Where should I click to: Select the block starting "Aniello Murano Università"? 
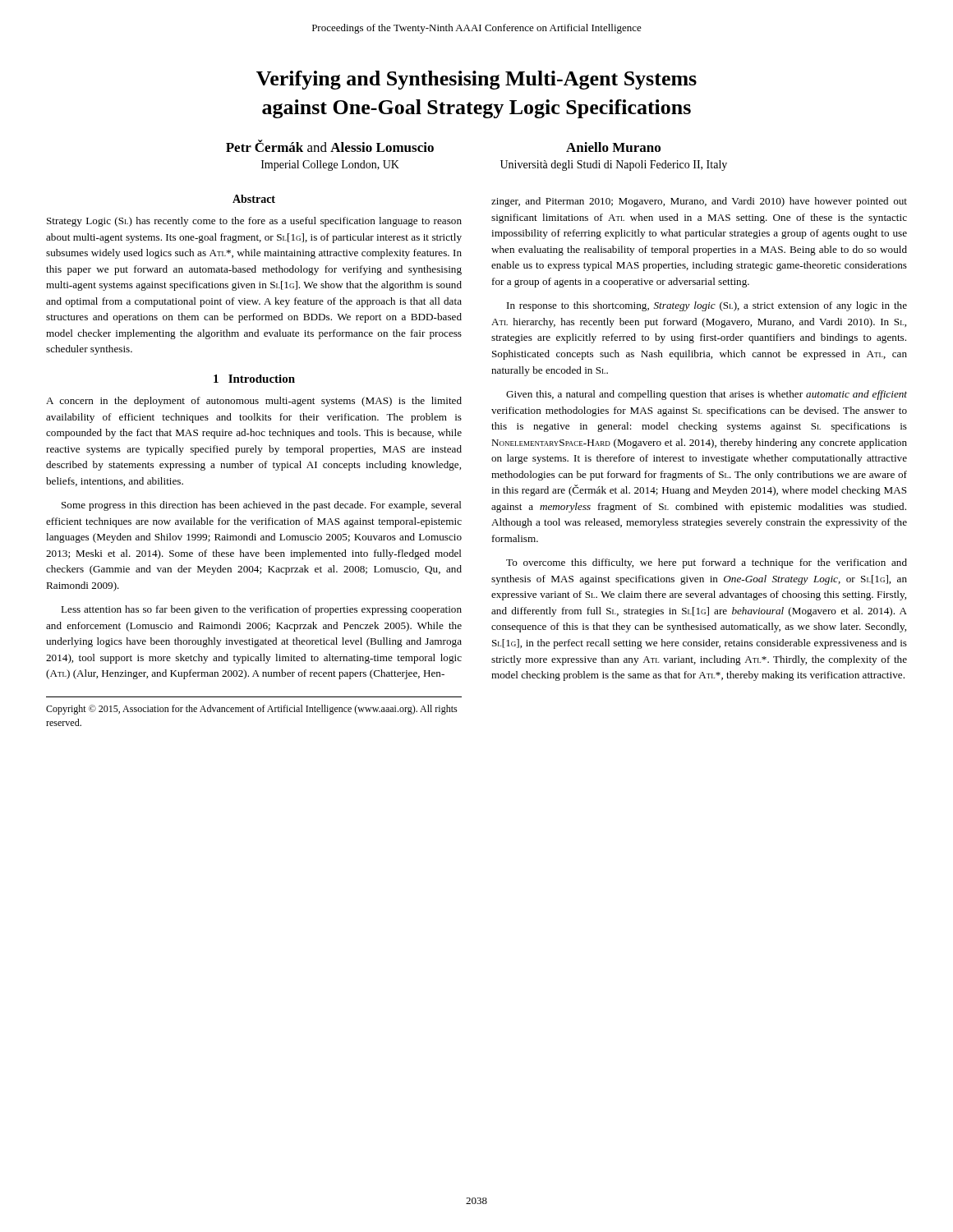tap(614, 156)
